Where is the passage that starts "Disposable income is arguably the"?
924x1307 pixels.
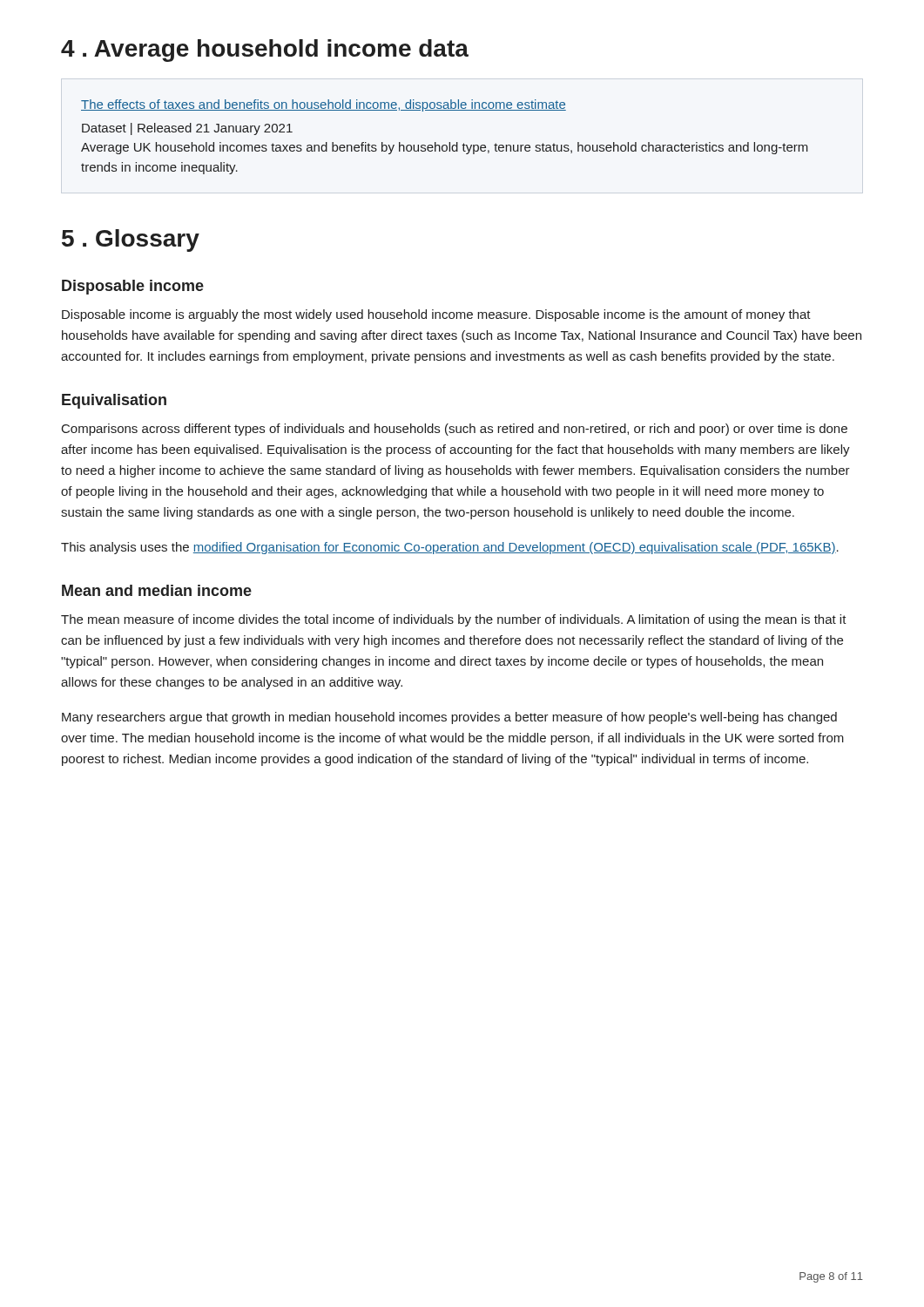[462, 336]
